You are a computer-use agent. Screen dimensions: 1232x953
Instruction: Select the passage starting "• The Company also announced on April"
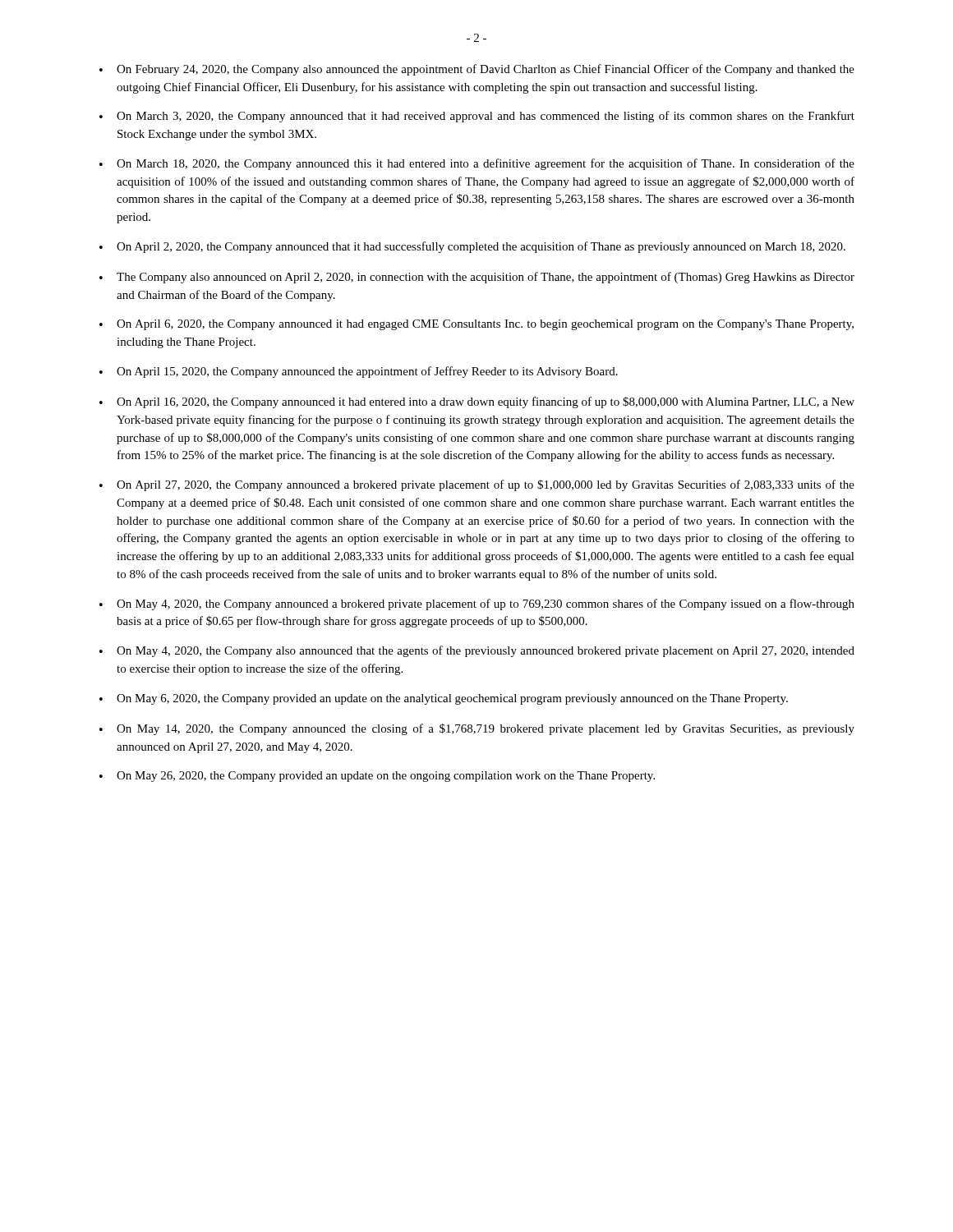point(476,286)
